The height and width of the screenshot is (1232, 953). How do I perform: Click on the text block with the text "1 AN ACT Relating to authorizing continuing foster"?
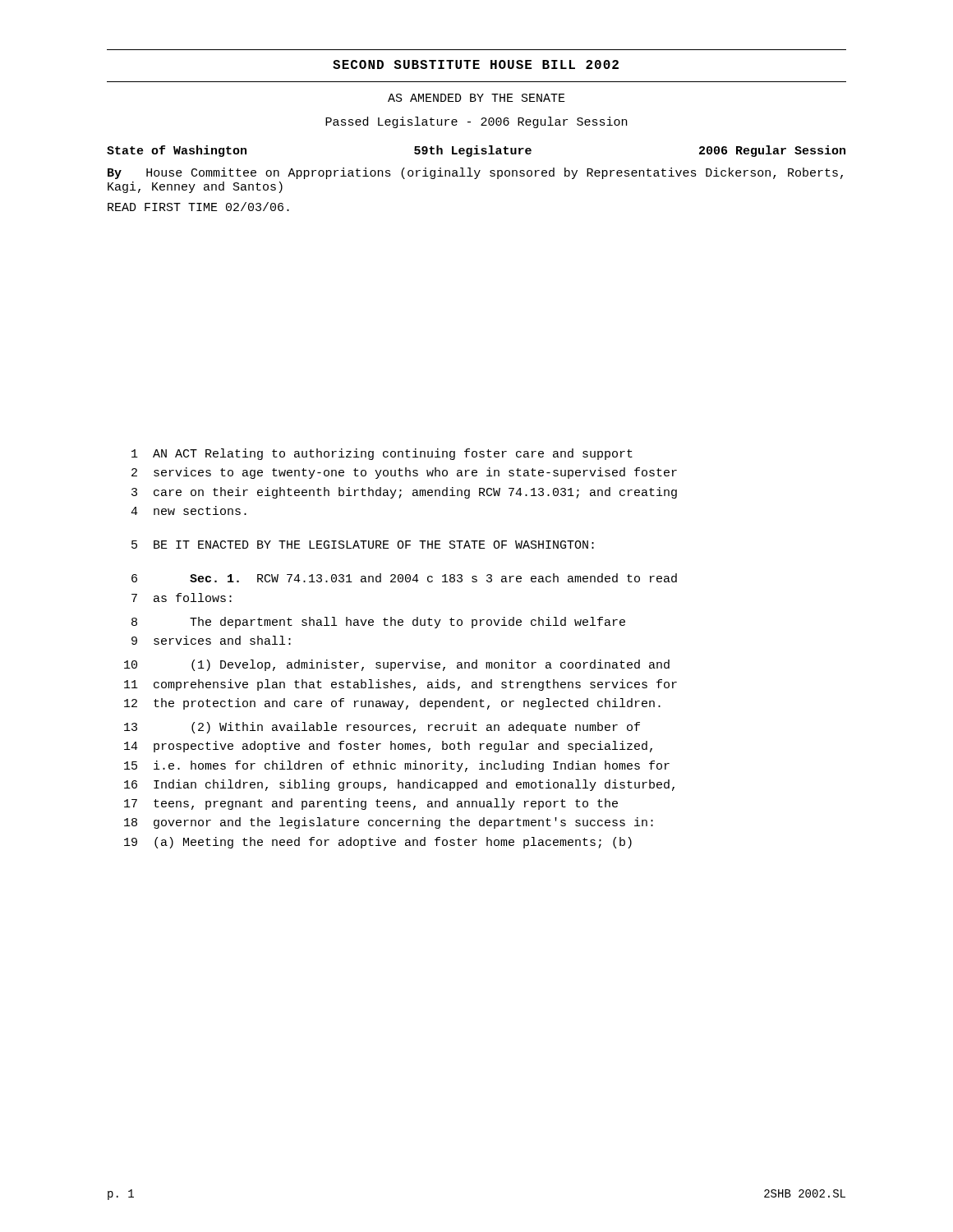(x=476, y=483)
